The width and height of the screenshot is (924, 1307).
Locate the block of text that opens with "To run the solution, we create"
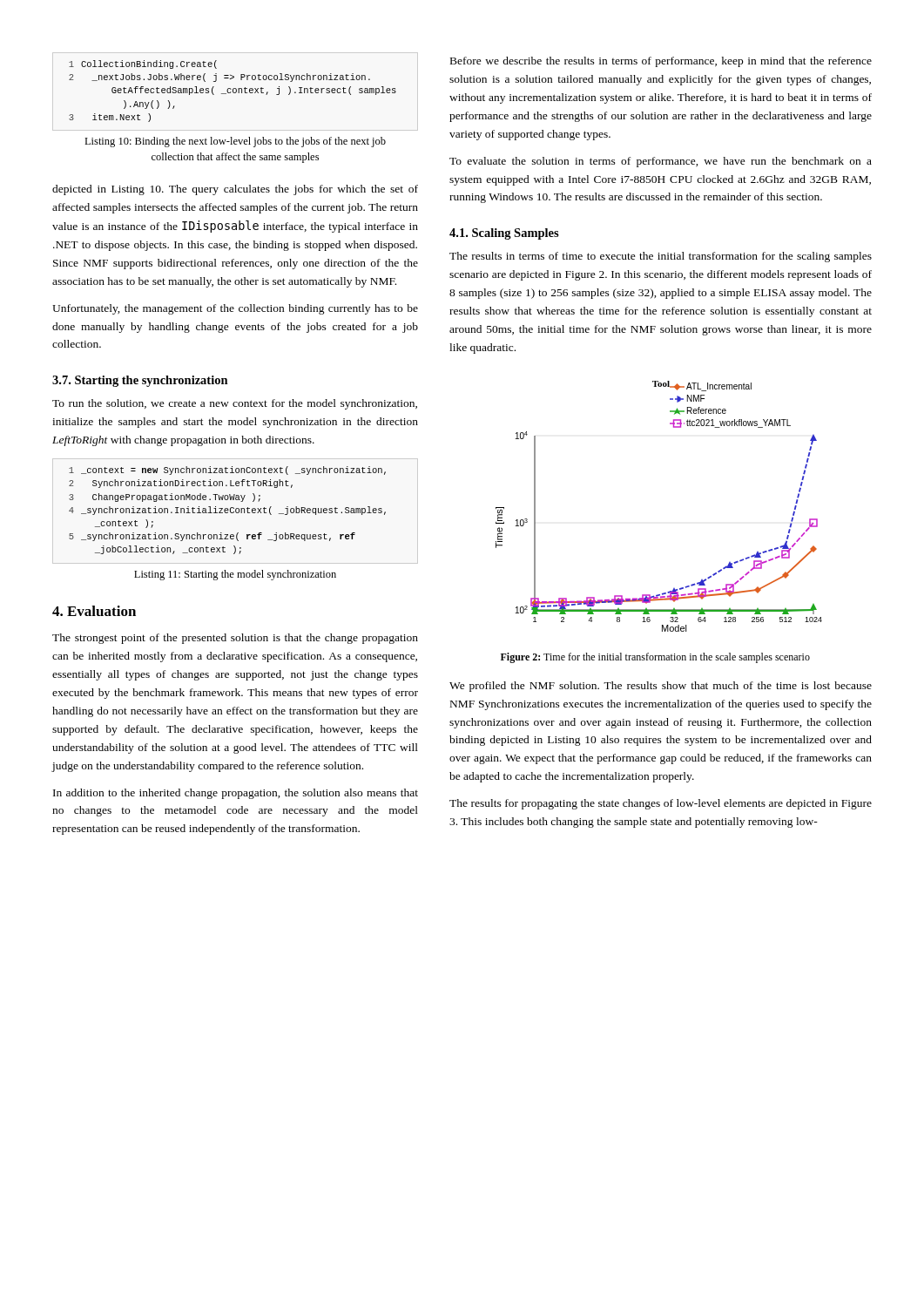235,422
